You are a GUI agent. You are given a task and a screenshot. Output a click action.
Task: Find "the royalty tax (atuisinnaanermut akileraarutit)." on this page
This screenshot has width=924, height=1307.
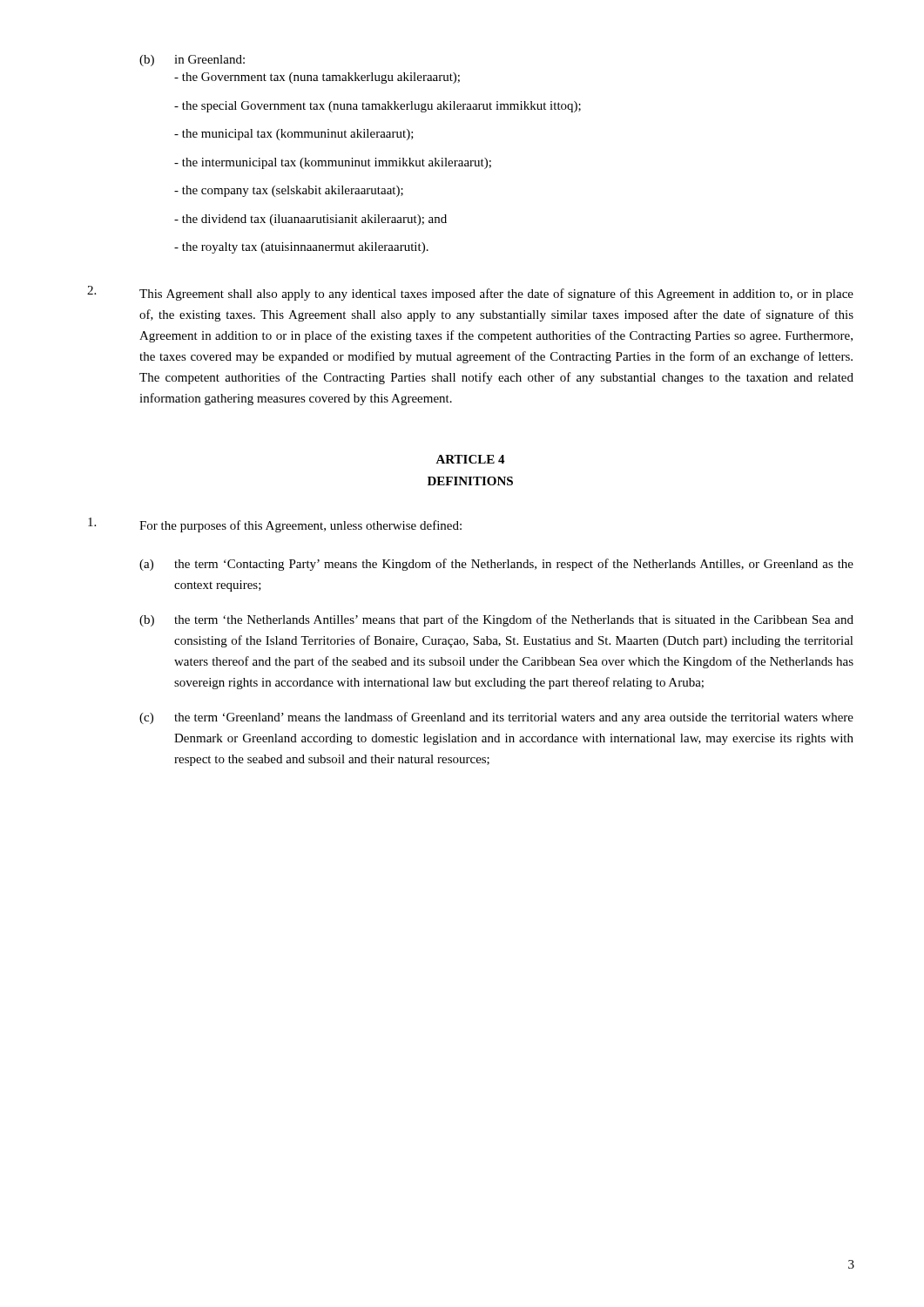(x=302, y=247)
